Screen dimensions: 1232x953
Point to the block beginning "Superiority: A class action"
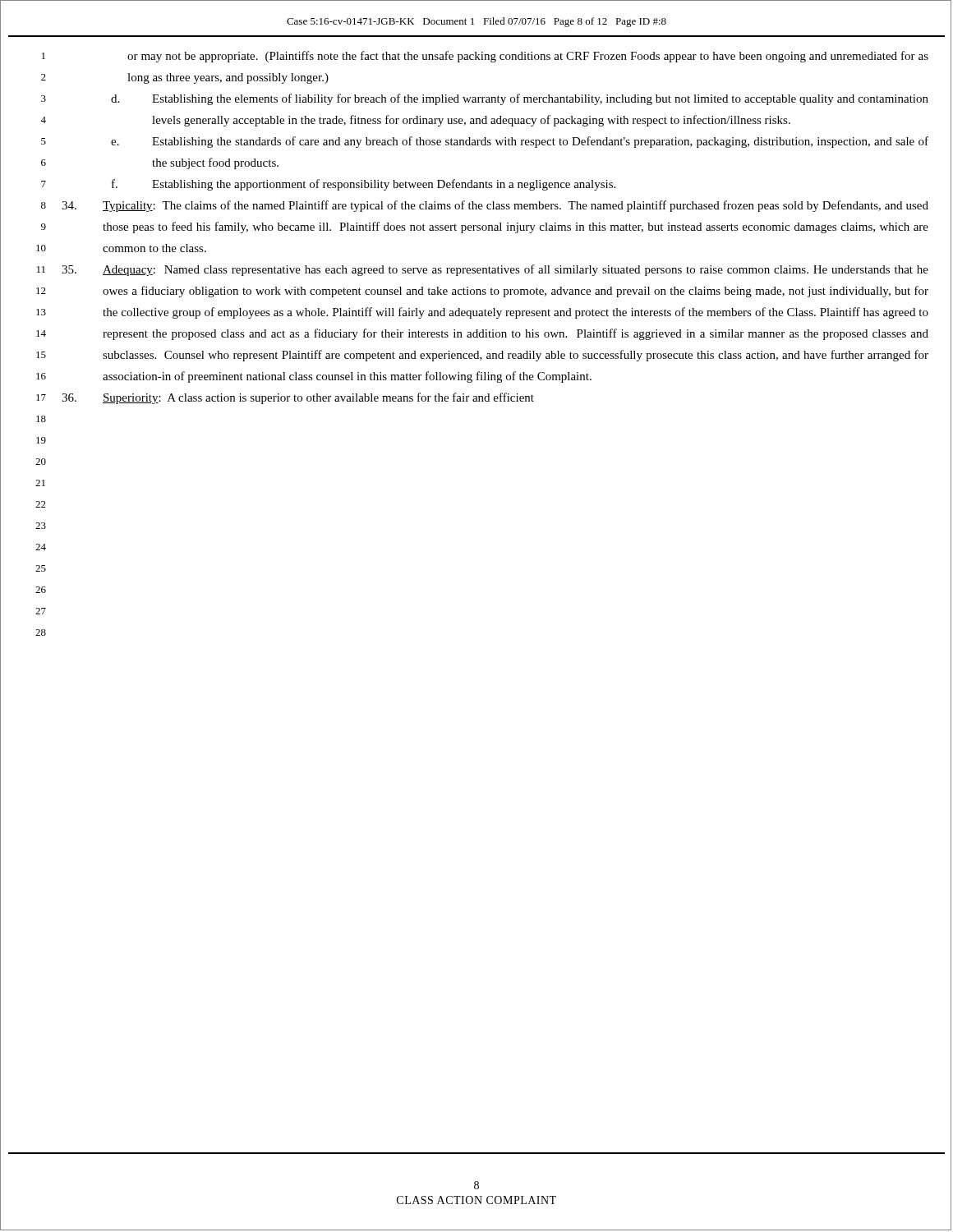click(x=495, y=398)
